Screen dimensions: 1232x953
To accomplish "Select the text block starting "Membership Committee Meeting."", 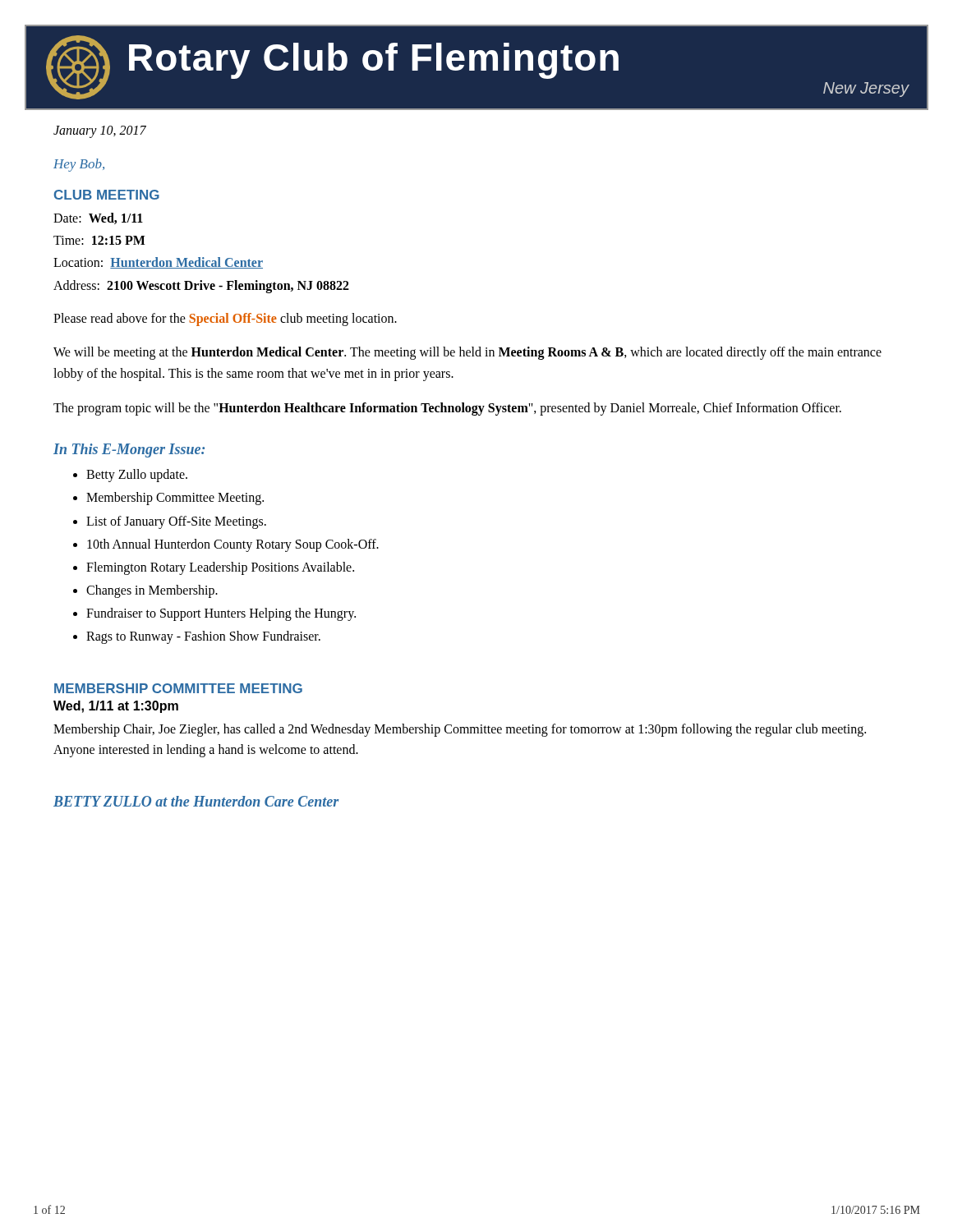I will [175, 499].
